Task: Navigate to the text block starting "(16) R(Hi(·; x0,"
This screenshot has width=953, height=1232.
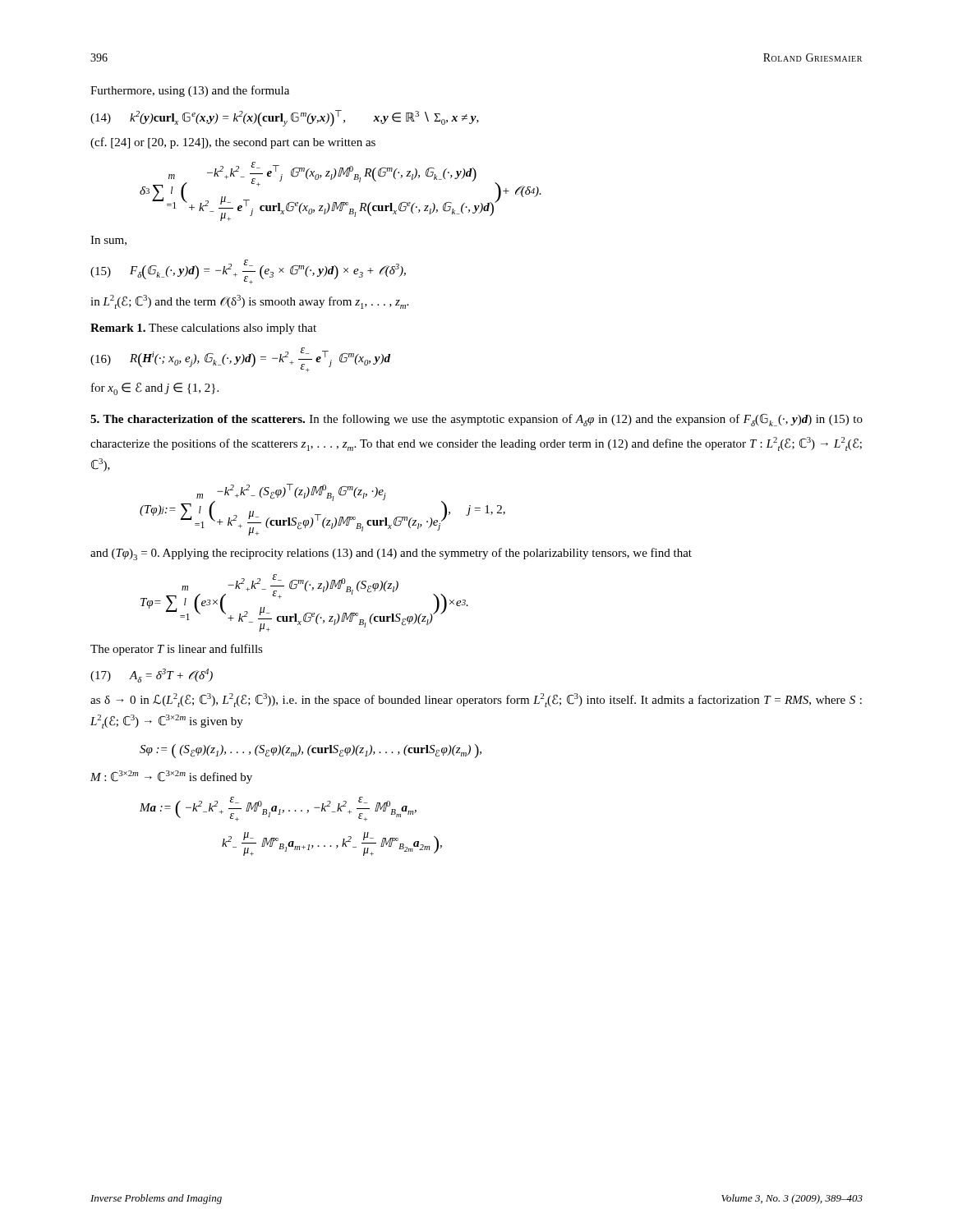Action: [x=240, y=360]
